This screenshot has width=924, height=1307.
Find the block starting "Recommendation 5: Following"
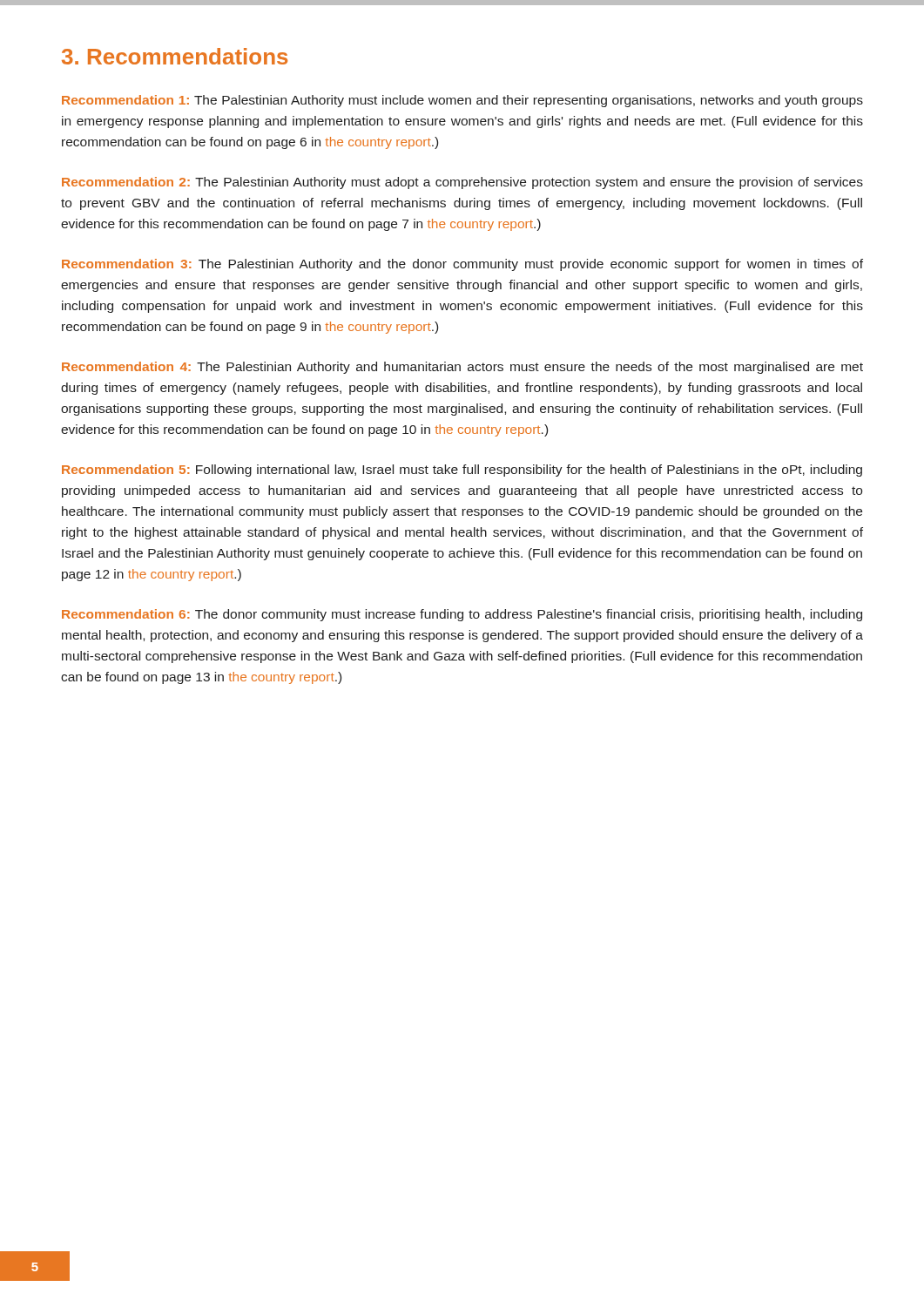(x=462, y=522)
